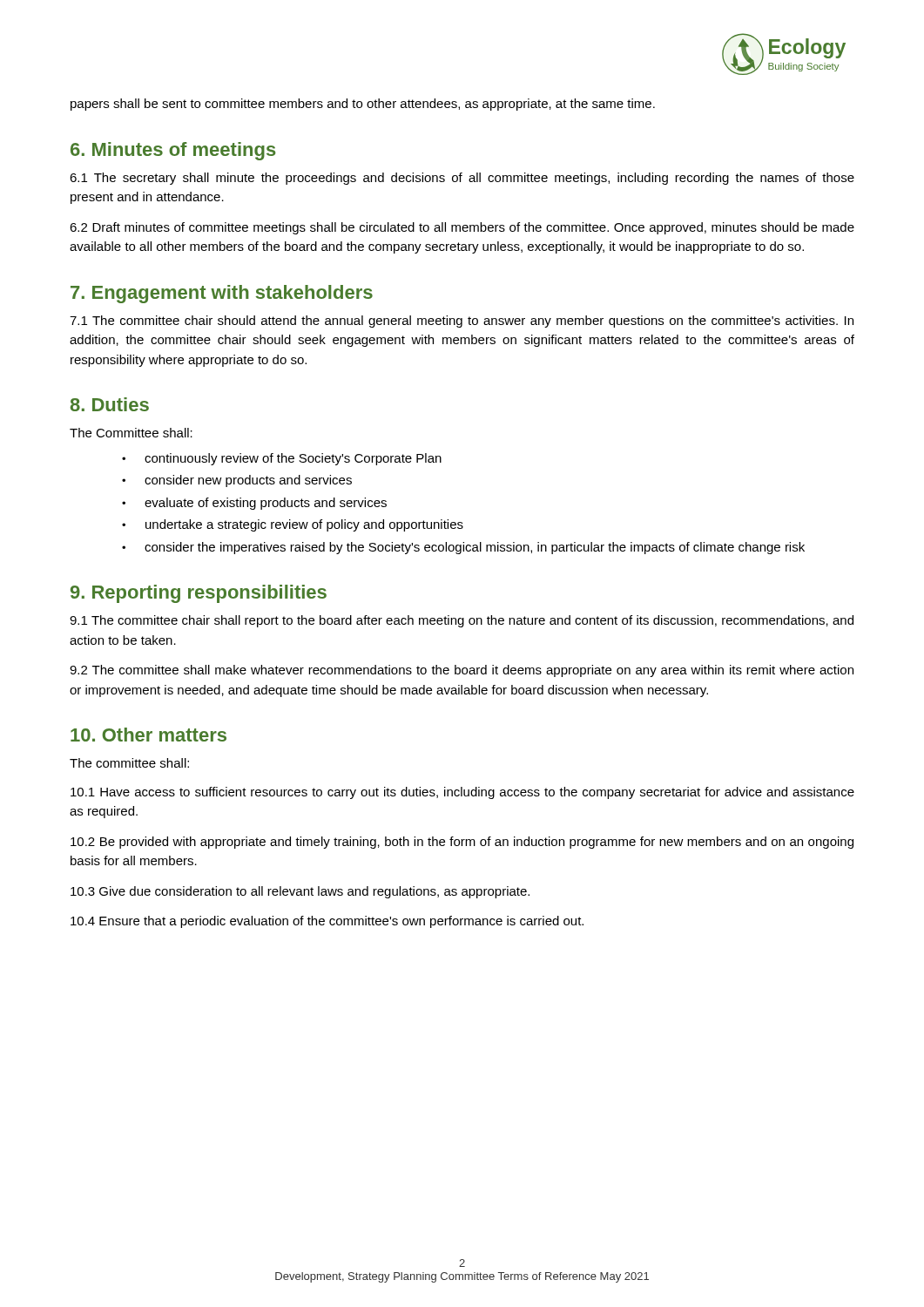This screenshot has width=924, height=1307.
Task: Click on the logo
Action: 462,57
